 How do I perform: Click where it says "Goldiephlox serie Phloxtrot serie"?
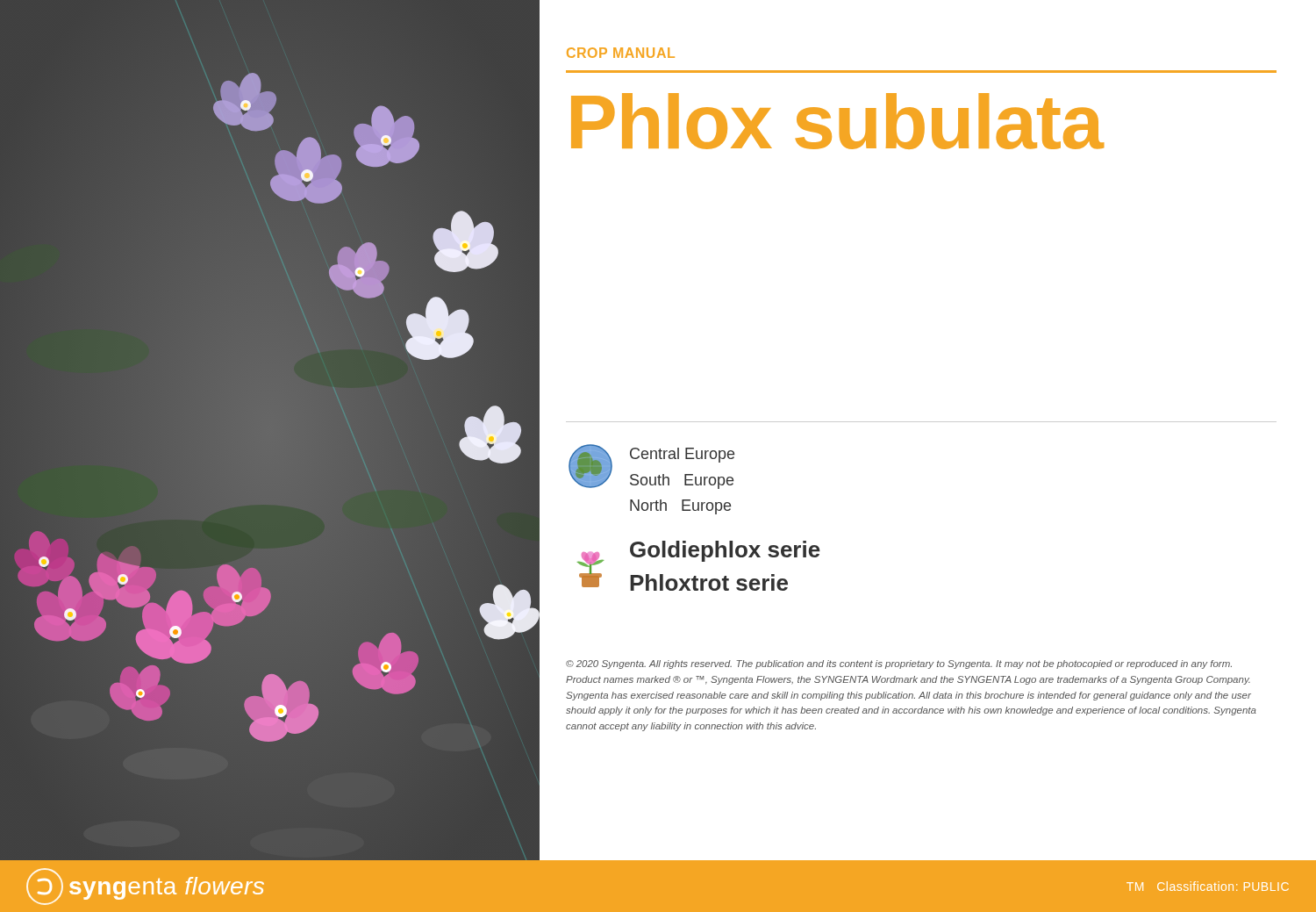pyautogui.click(x=693, y=567)
